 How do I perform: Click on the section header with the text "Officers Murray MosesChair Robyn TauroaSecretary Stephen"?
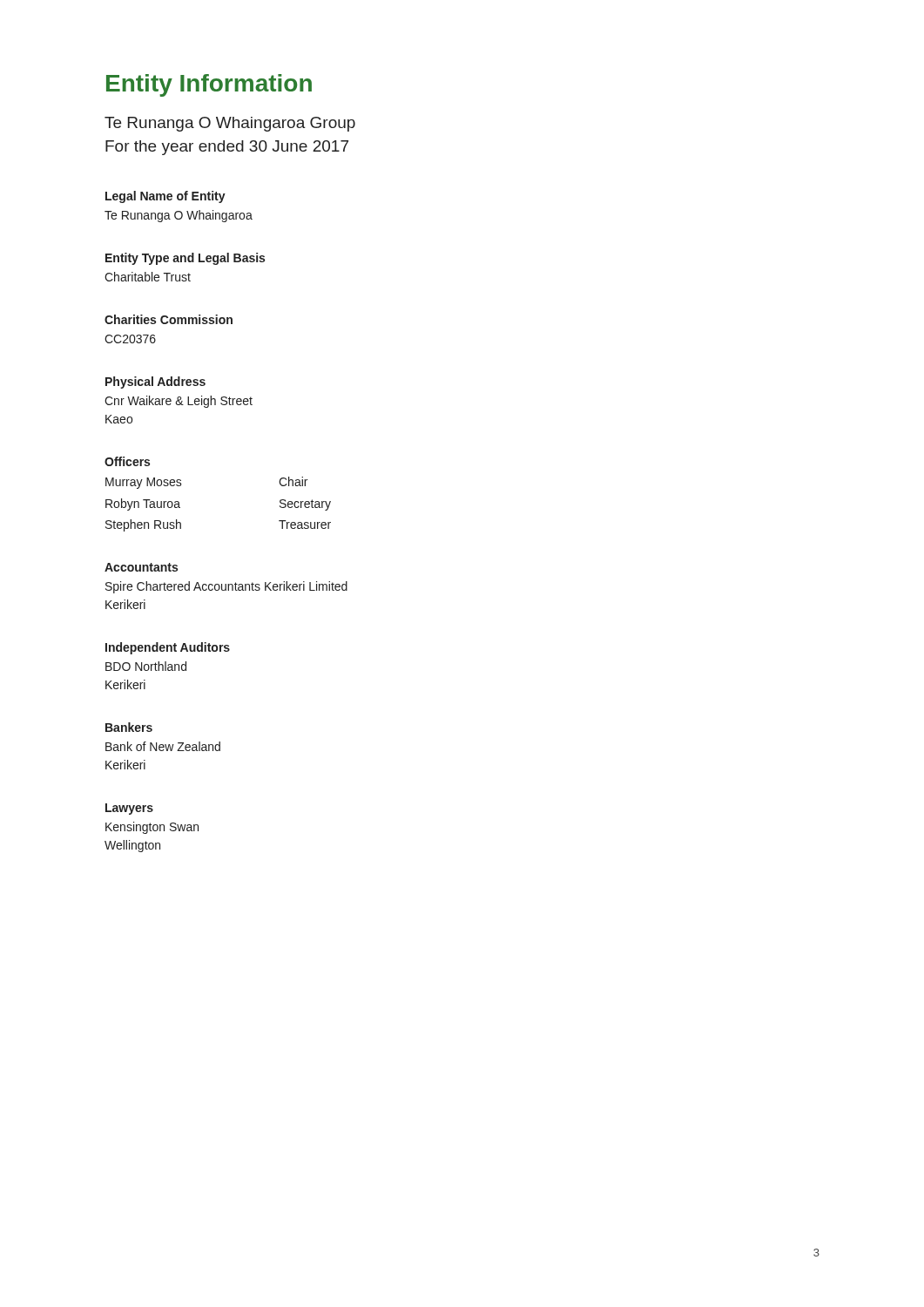(127, 461)
